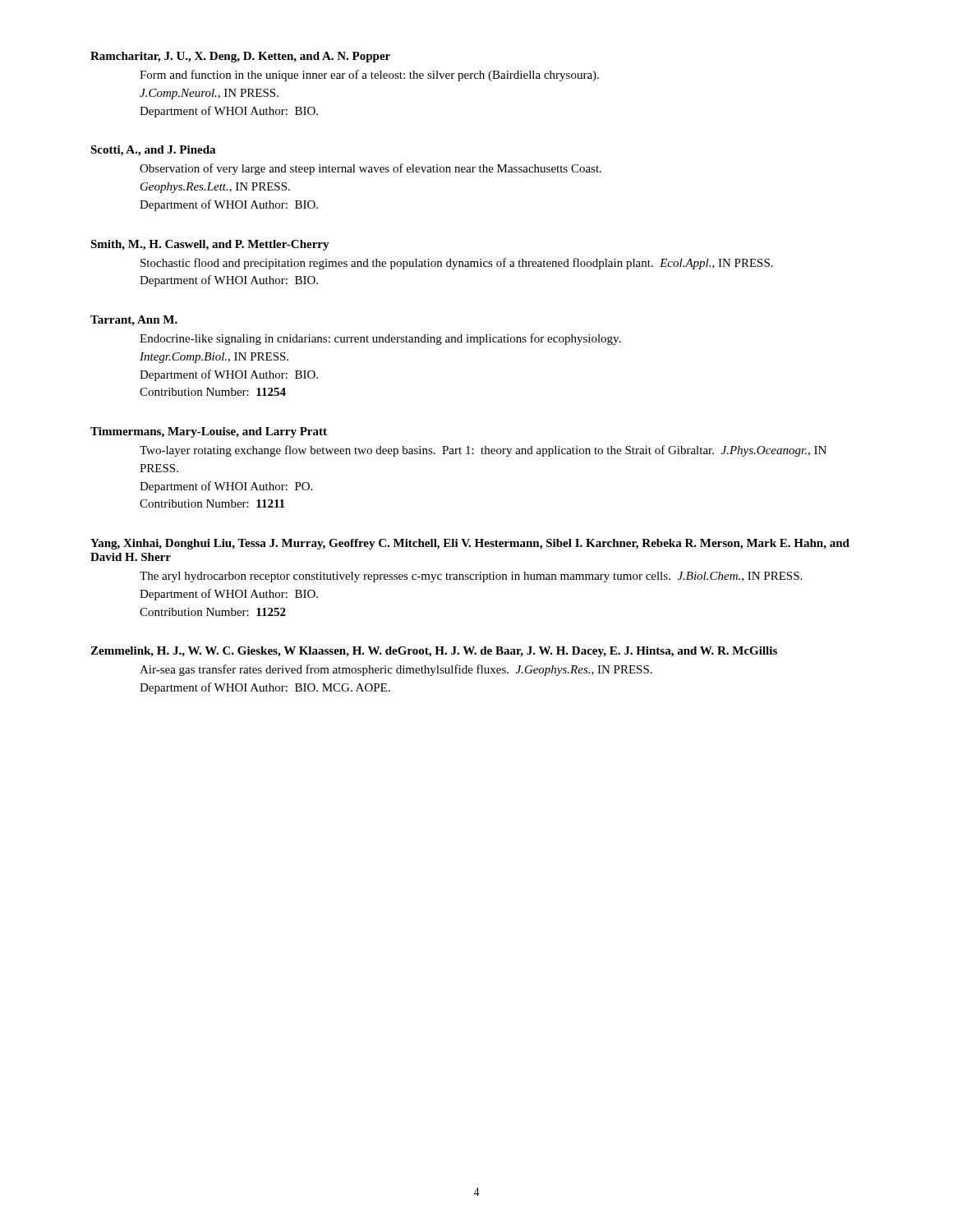The image size is (953, 1232).
Task: Click on the text starting "Tarrant, Ann M. Endocrine-like signaling in cnidarians: current"
Action: (x=134, y=321)
